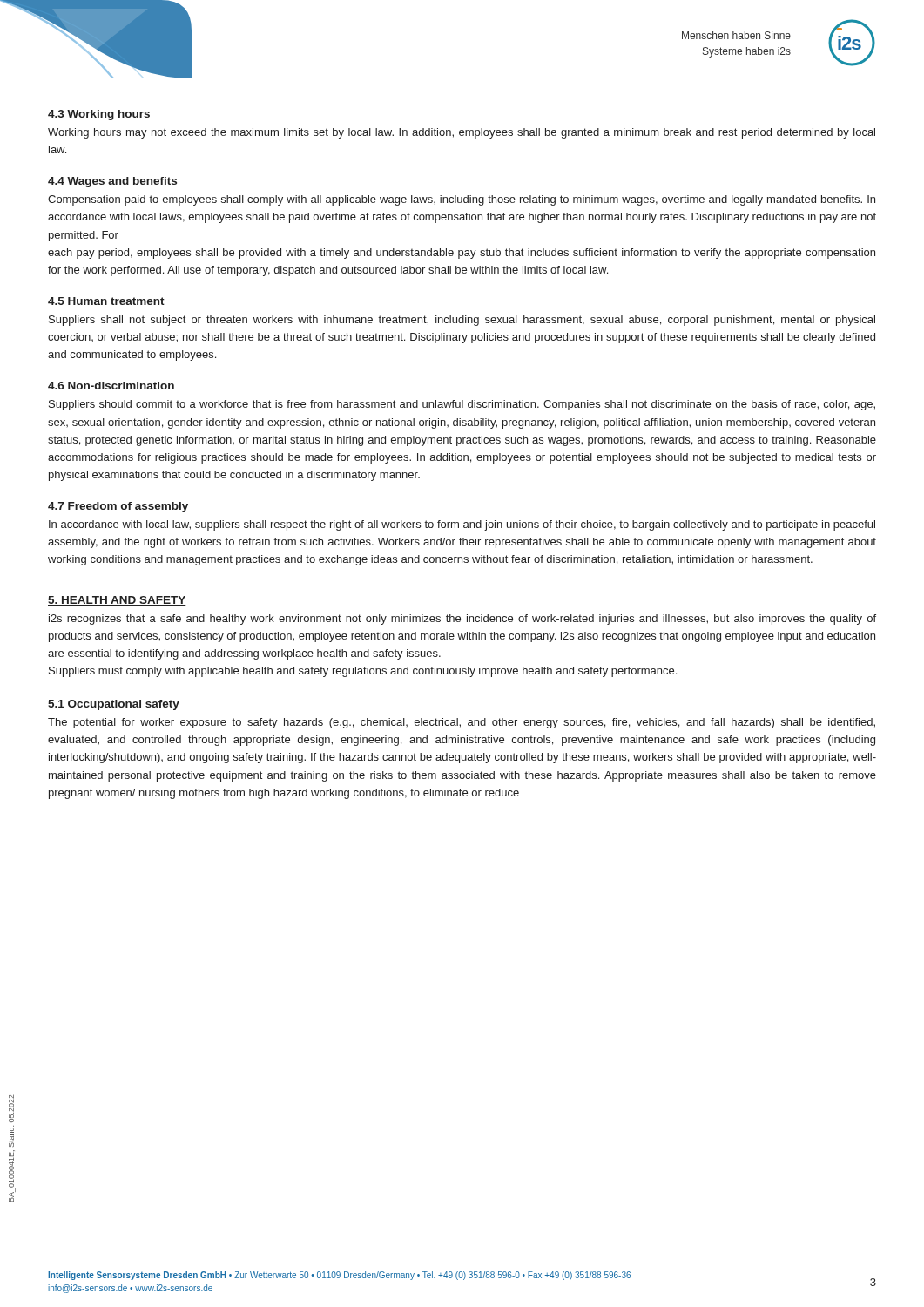Select the block starting "Working hours may"

point(462,141)
